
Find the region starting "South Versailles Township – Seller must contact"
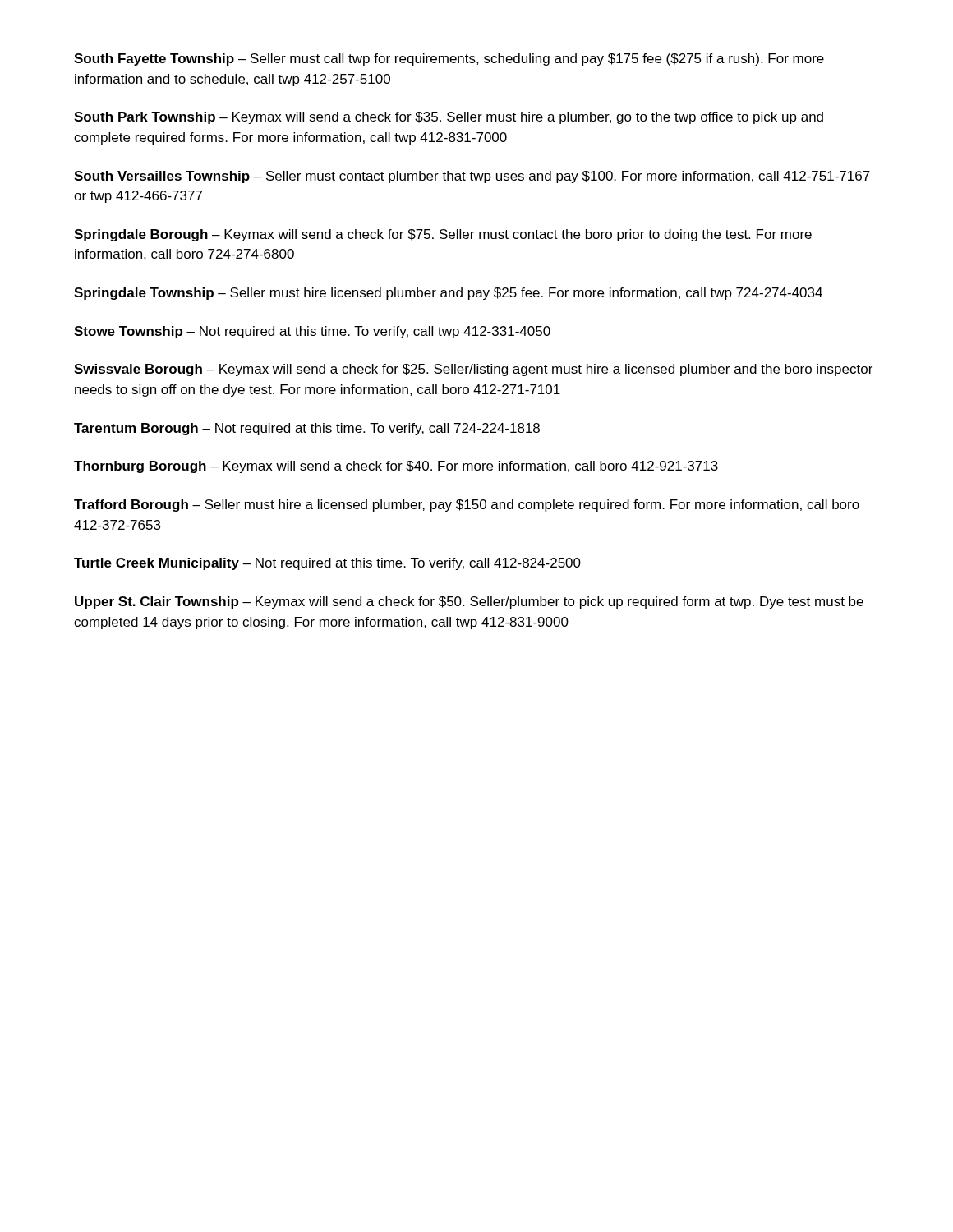(x=472, y=186)
